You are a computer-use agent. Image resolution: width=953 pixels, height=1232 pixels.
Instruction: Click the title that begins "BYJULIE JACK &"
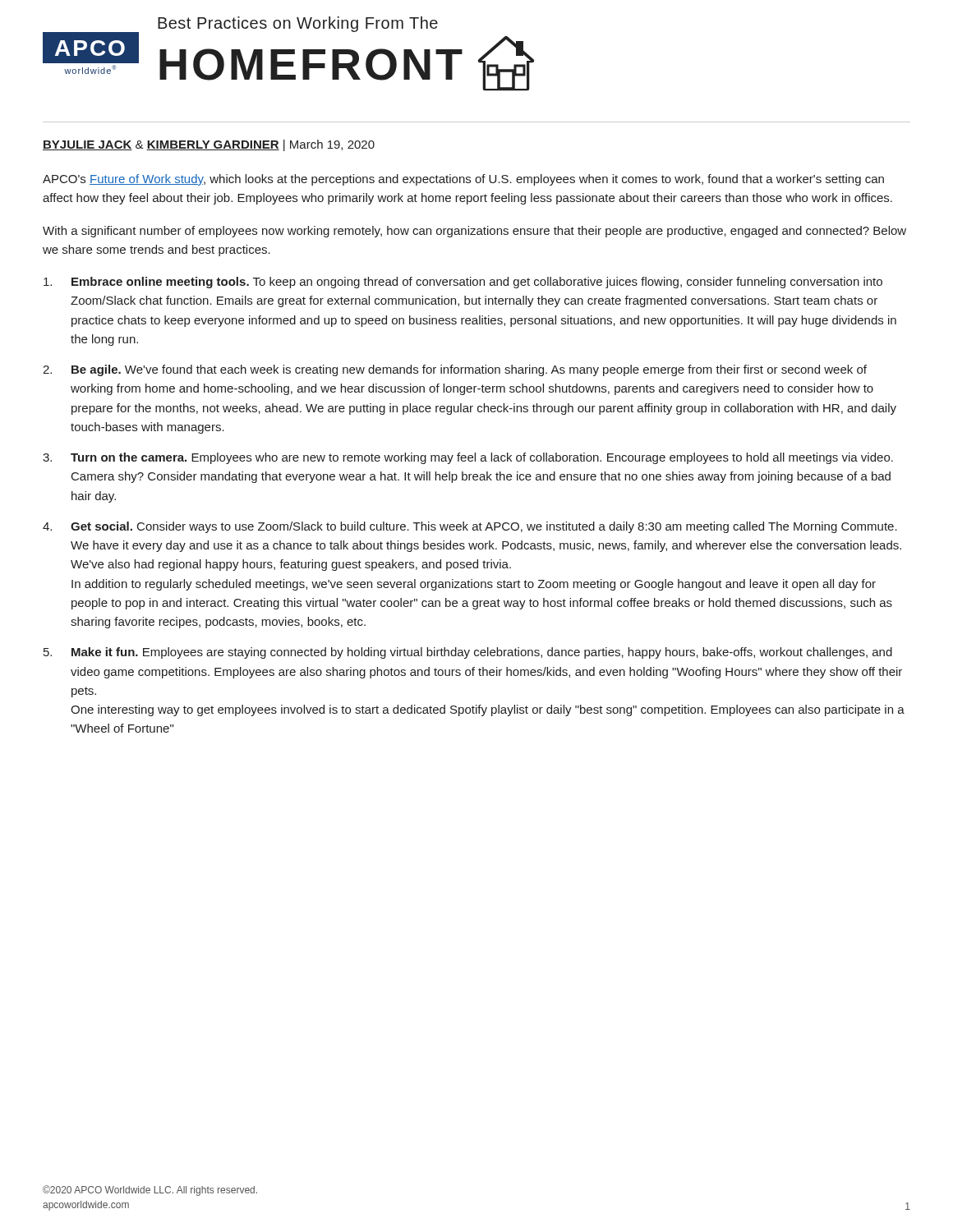point(209,144)
